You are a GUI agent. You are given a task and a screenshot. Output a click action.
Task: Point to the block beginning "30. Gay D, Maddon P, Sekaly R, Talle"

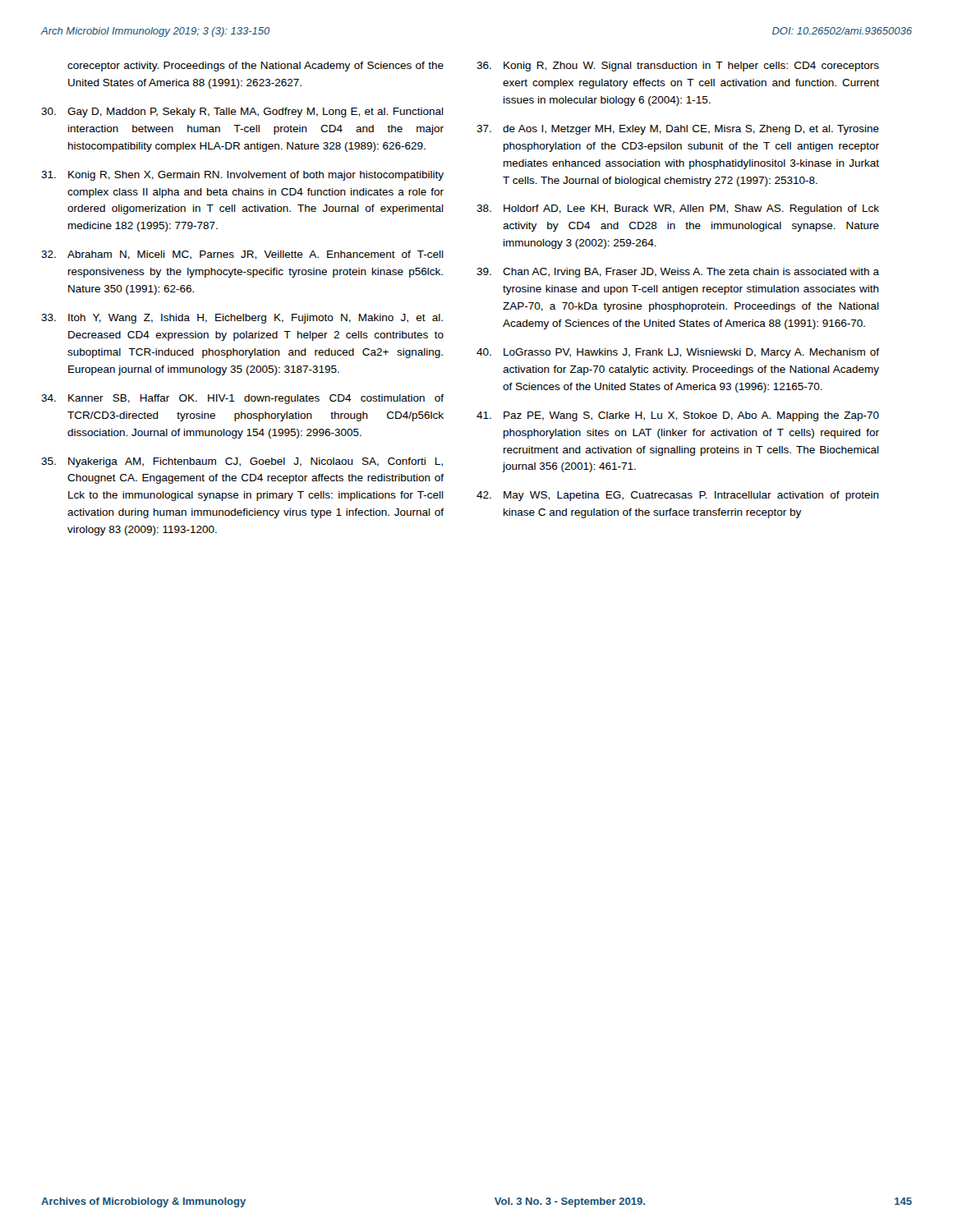point(242,129)
